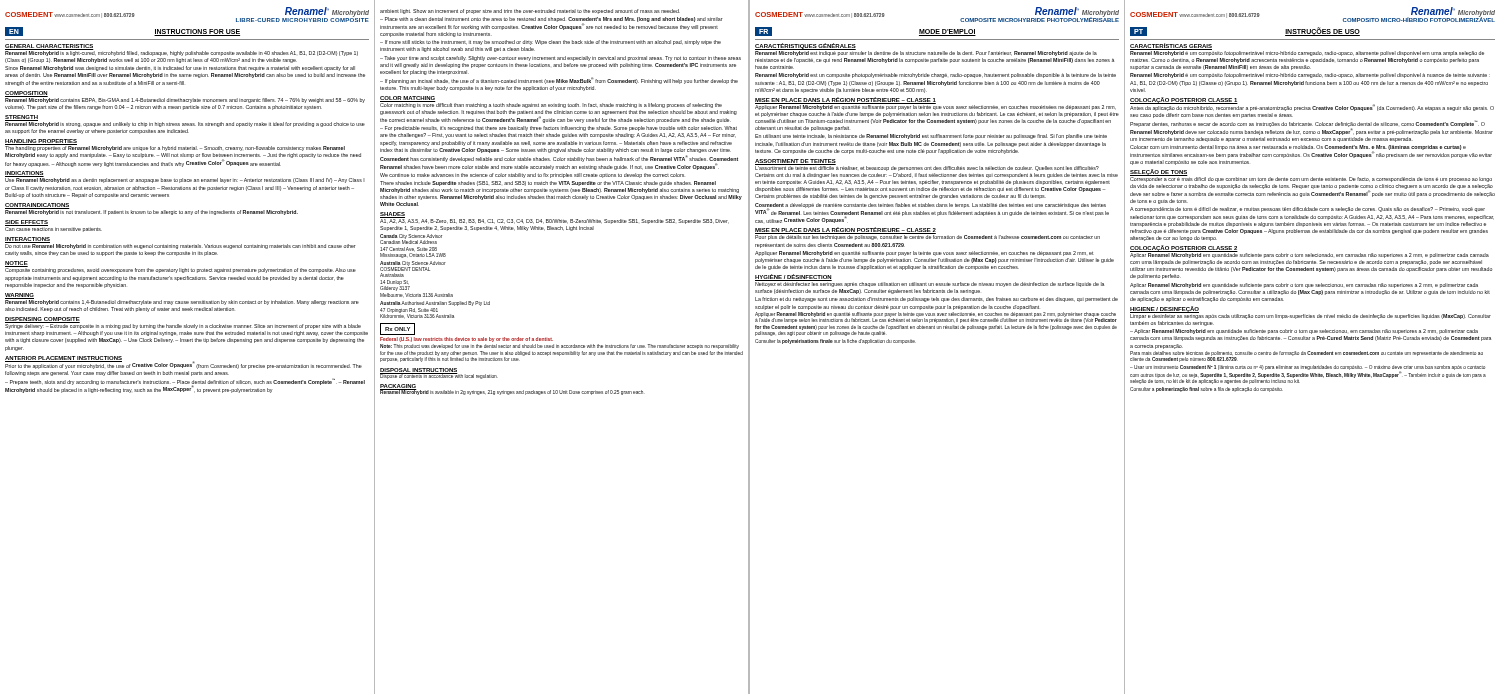The image size is (1500, 694).
Task: Select the text block with the text "Pour plus de détails sur les"
Action: [937, 253]
